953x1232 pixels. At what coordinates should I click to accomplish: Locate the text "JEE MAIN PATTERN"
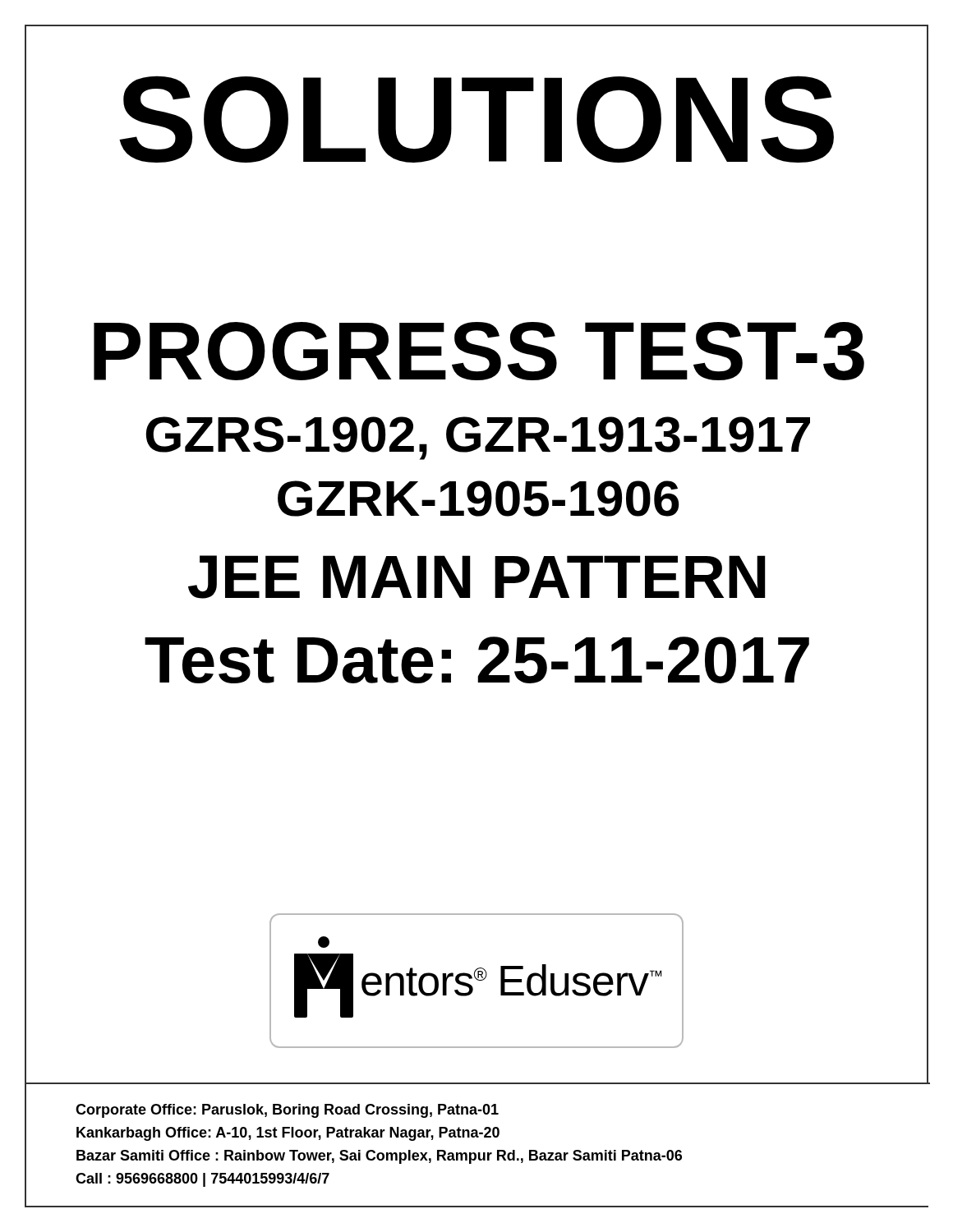(x=478, y=578)
